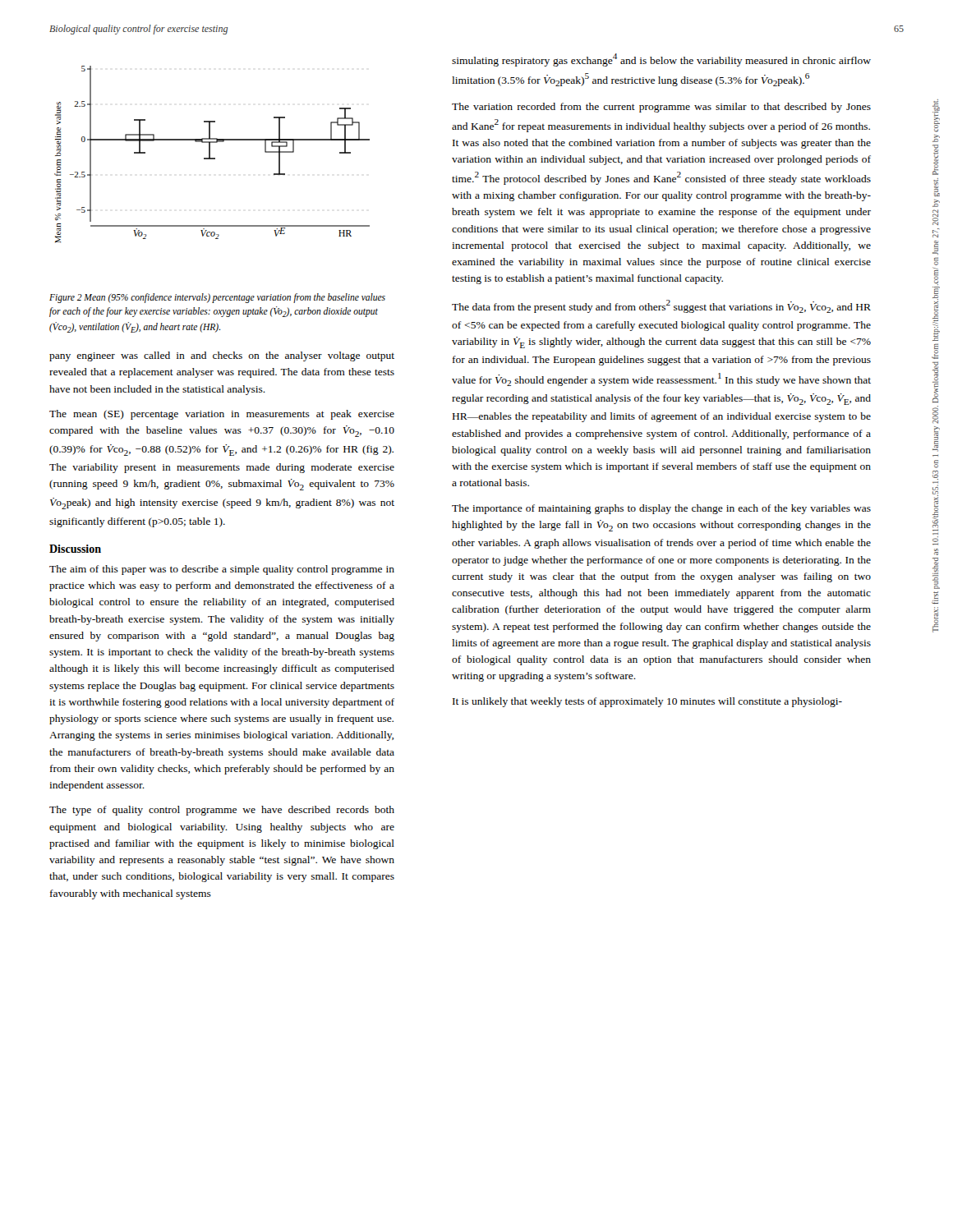Navigate to the block starting "The importance of maintaining graphs to display"
Image resolution: width=953 pixels, height=1232 pixels.
[661, 592]
